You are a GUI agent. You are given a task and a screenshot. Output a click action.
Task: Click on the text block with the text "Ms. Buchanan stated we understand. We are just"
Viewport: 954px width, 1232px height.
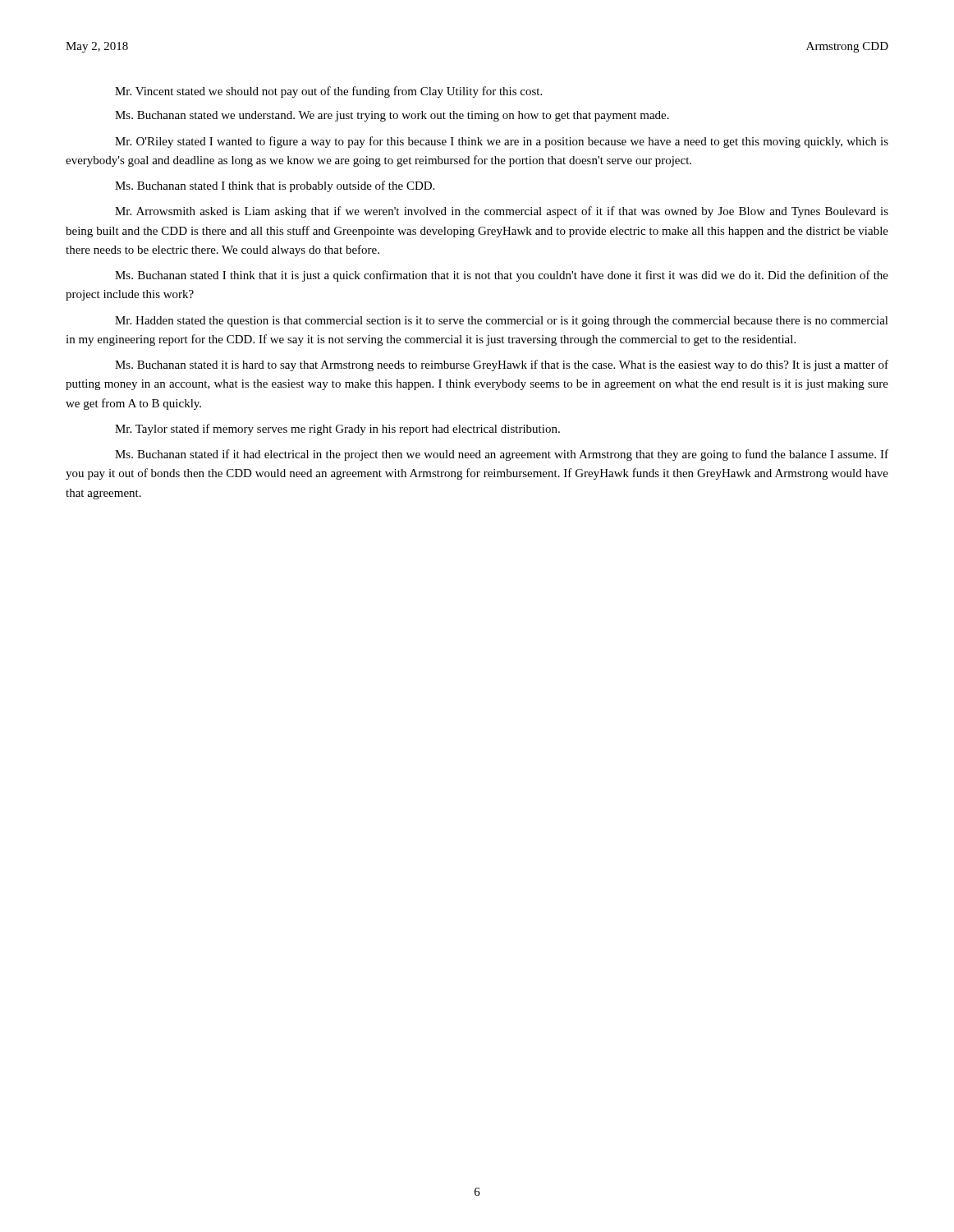click(x=392, y=115)
